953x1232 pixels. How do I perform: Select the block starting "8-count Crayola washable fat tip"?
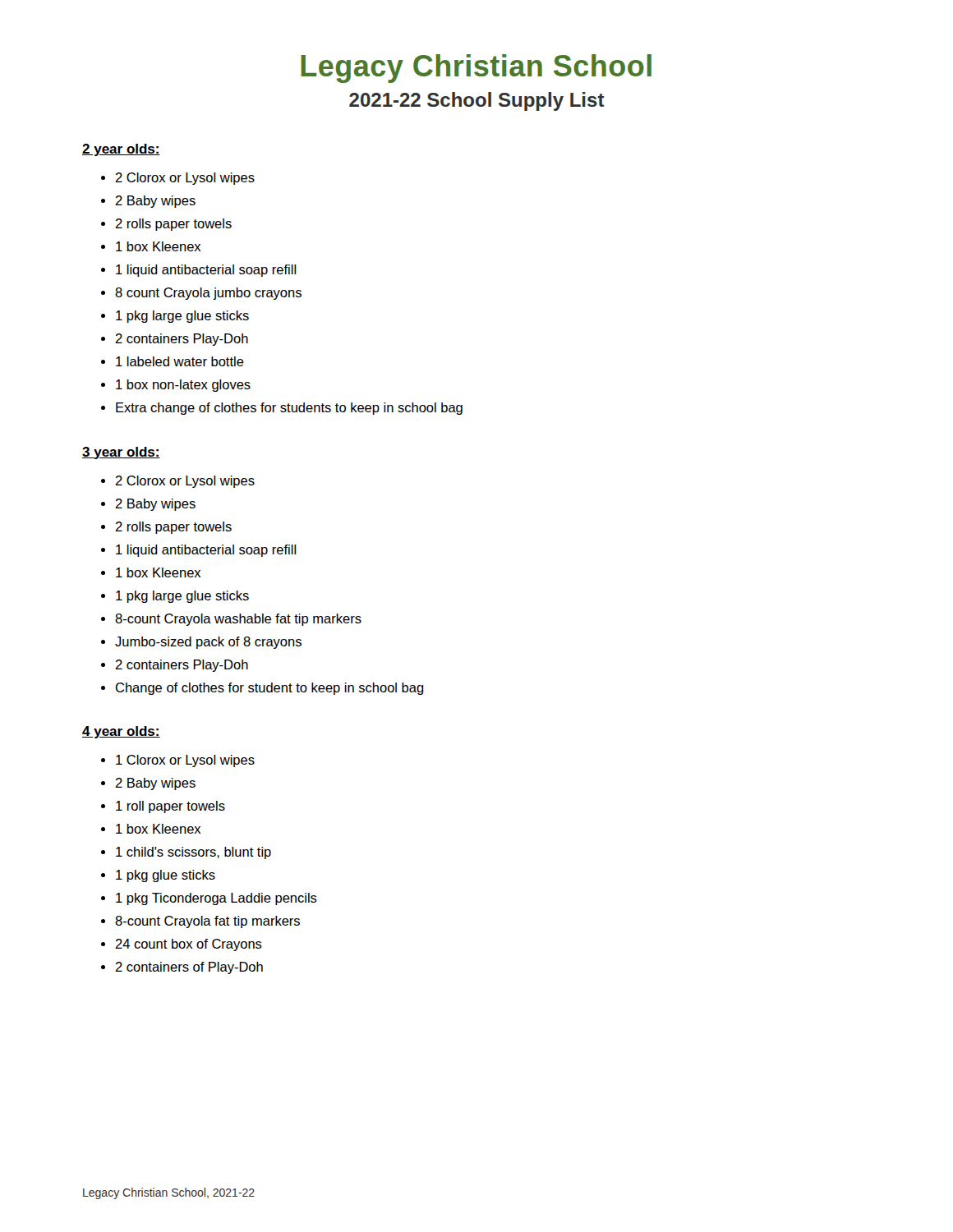(x=238, y=618)
